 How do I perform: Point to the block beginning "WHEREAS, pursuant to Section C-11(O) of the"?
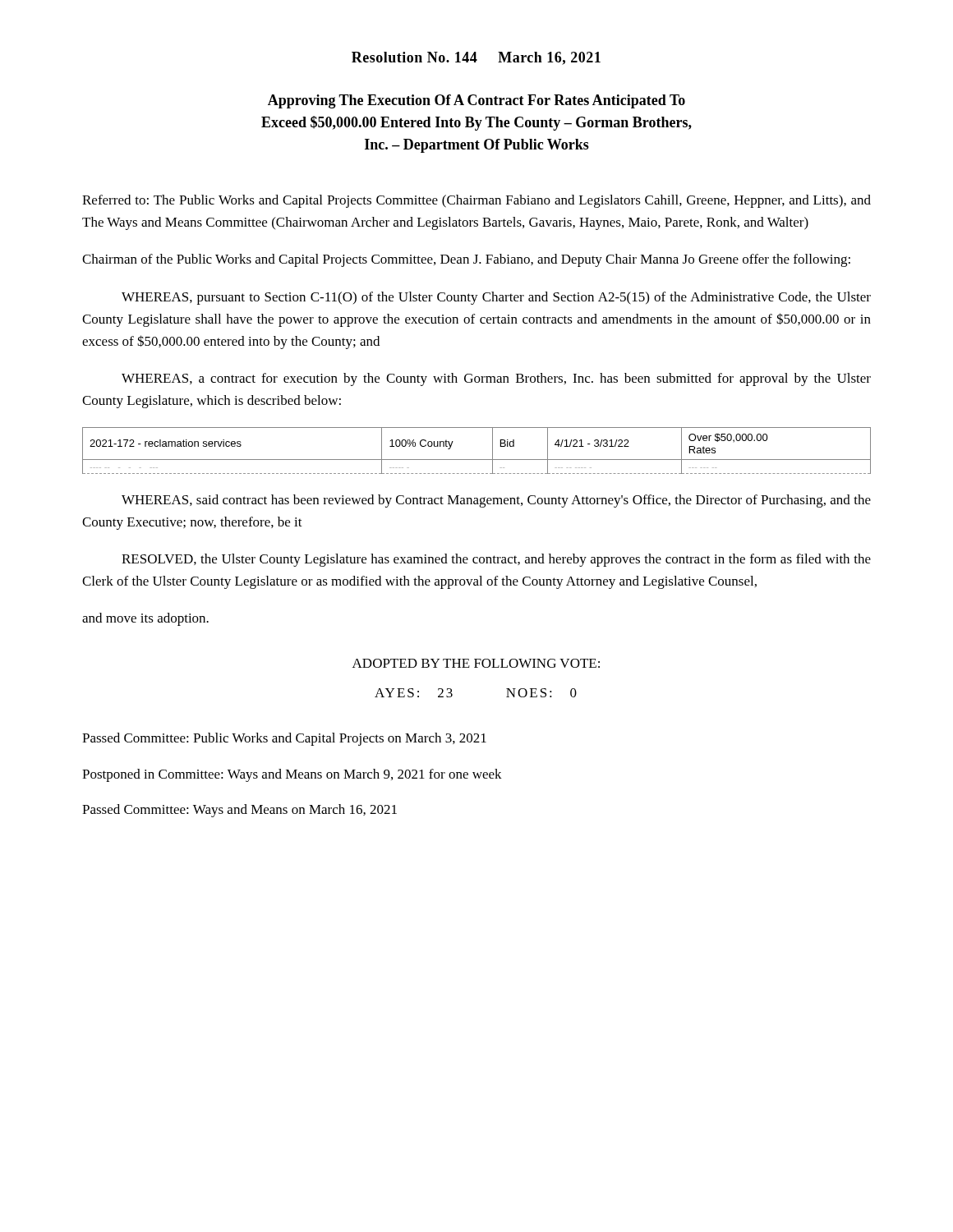pos(476,319)
